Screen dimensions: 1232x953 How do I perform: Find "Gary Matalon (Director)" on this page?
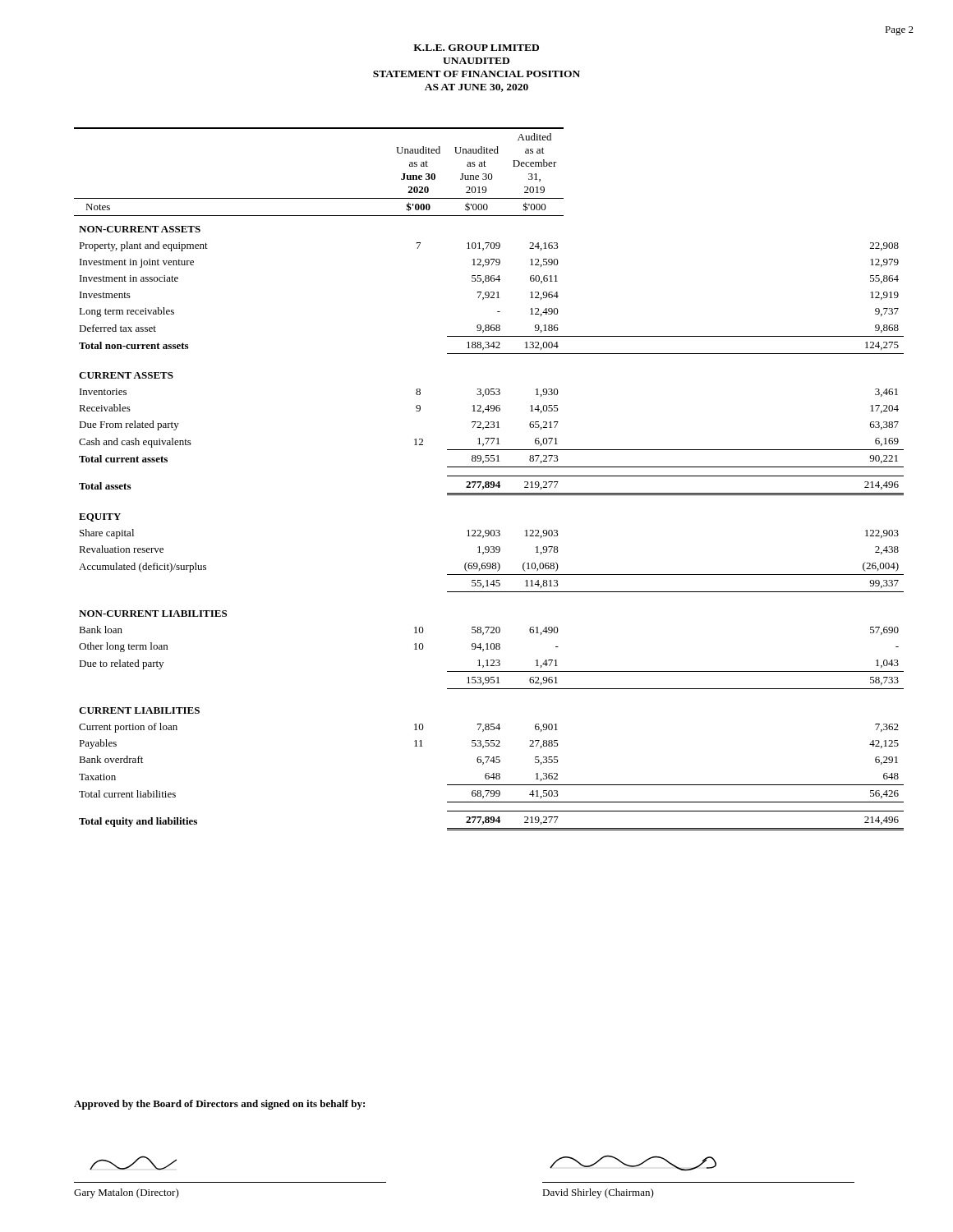pyautogui.click(x=126, y=1192)
